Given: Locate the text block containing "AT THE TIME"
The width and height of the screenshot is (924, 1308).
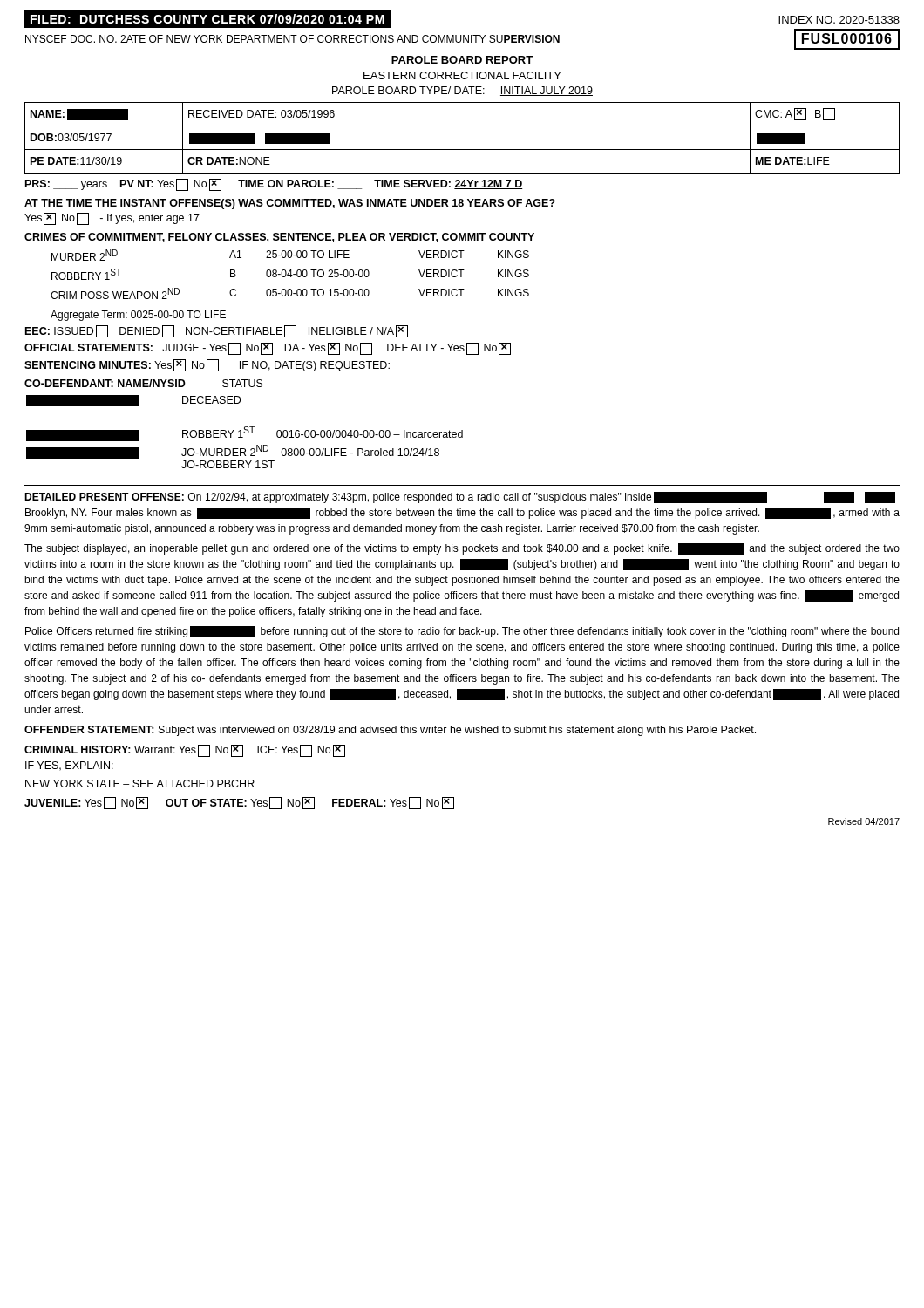Looking at the screenshot, I should click(x=290, y=211).
